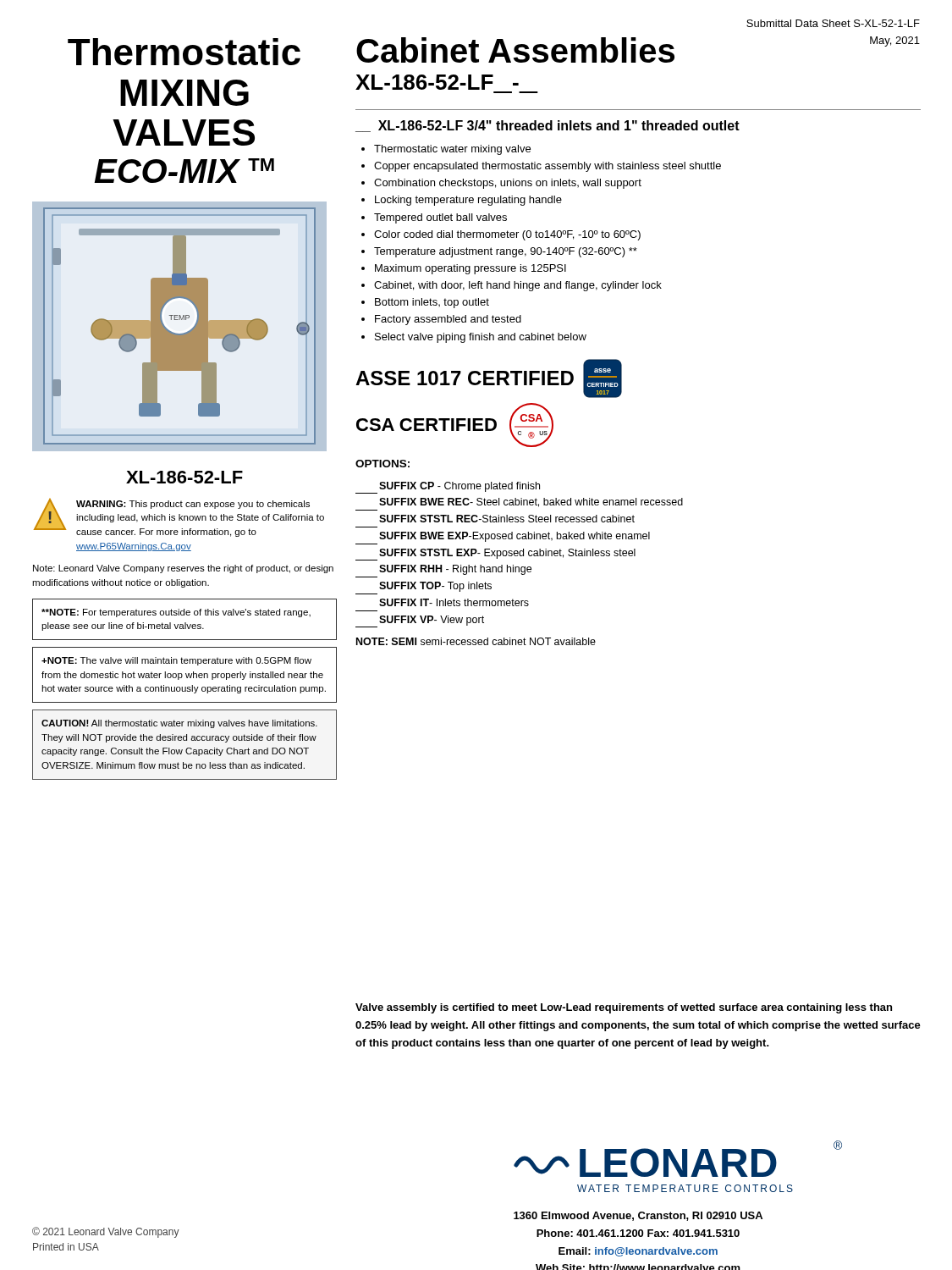The image size is (952, 1270).
Task: Navigate to the region starting "Copper encapsulated thermostatic"
Action: coord(548,166)
